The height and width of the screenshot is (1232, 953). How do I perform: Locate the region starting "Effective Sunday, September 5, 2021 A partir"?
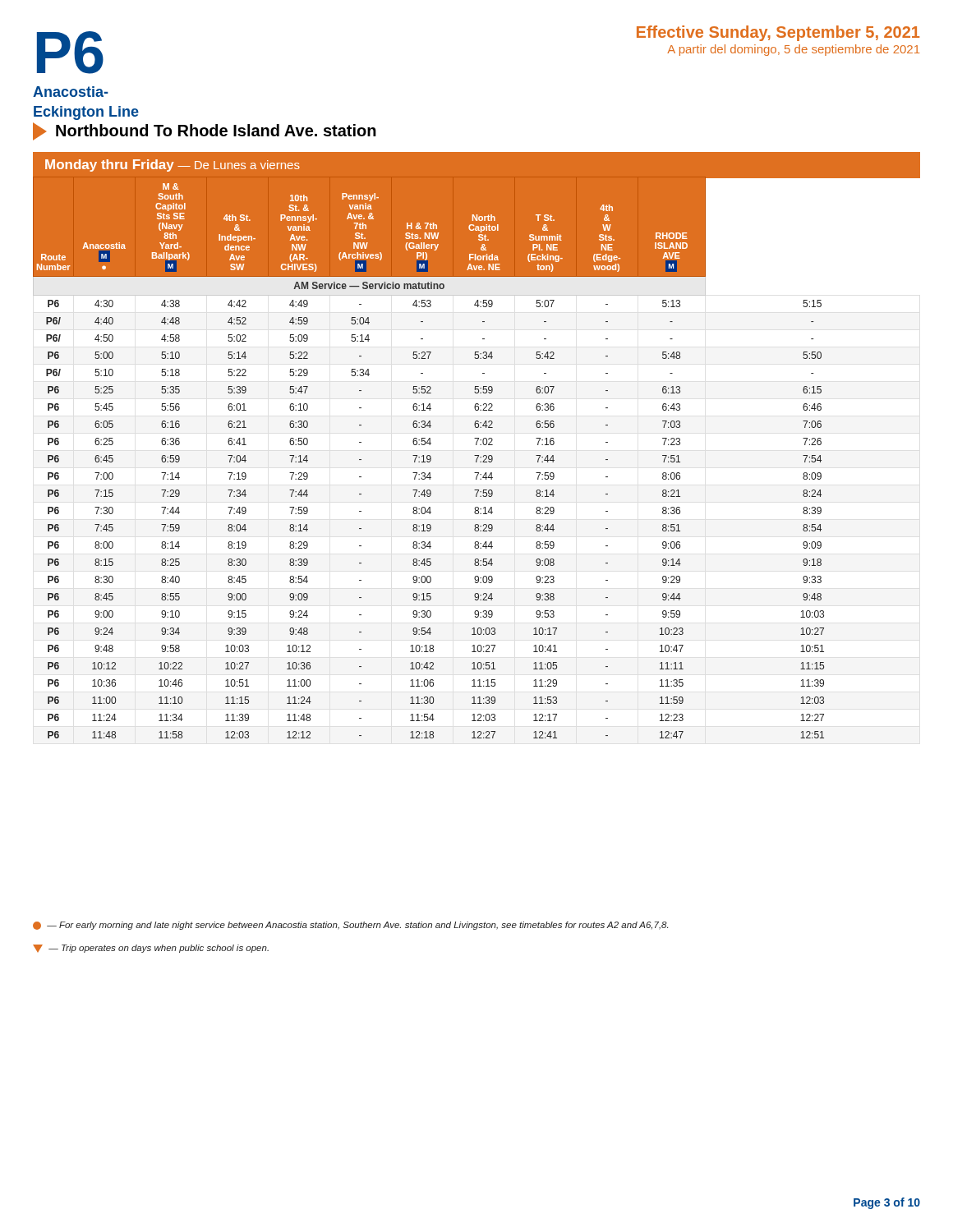point(778,39)
